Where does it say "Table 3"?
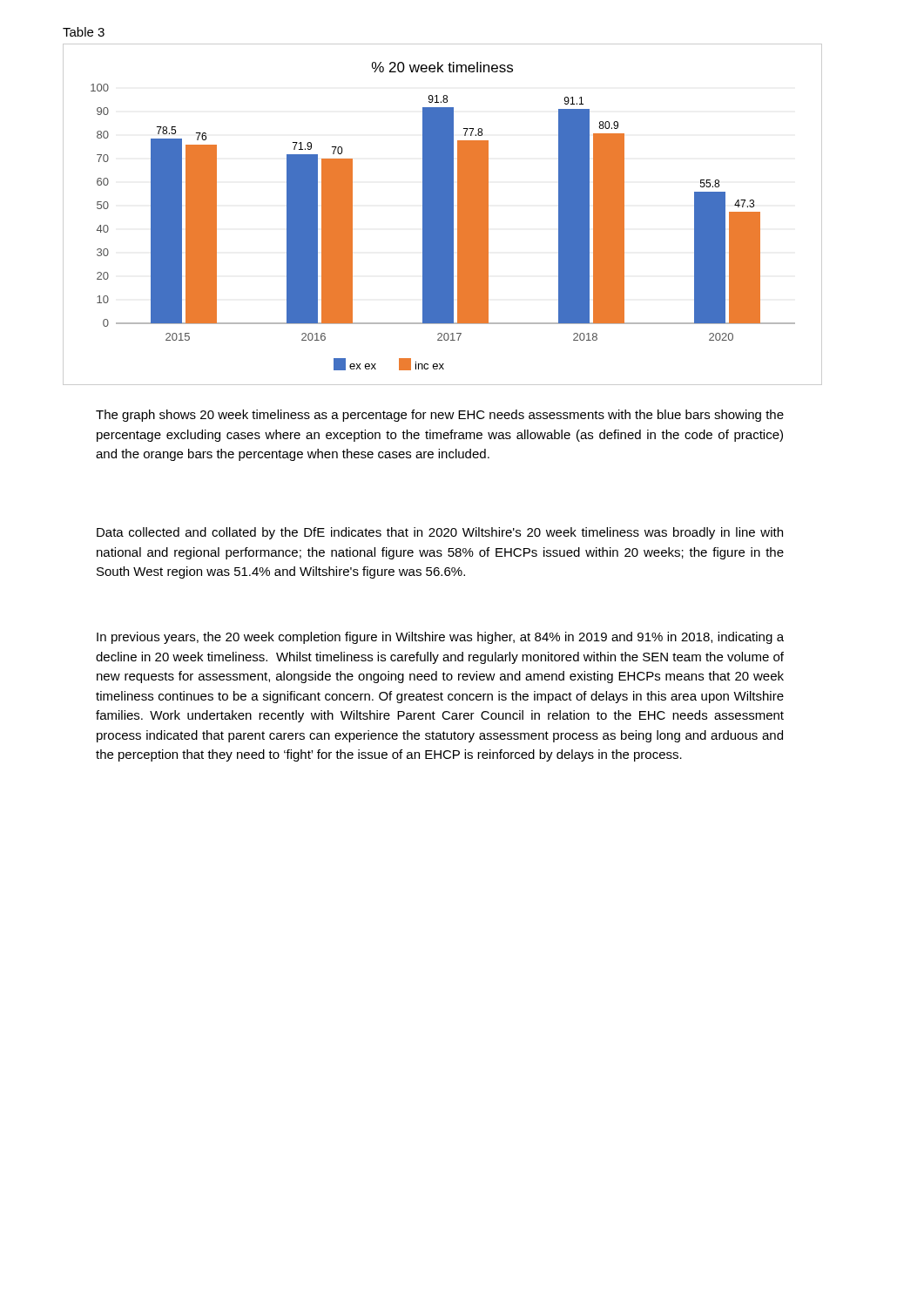 84,32
